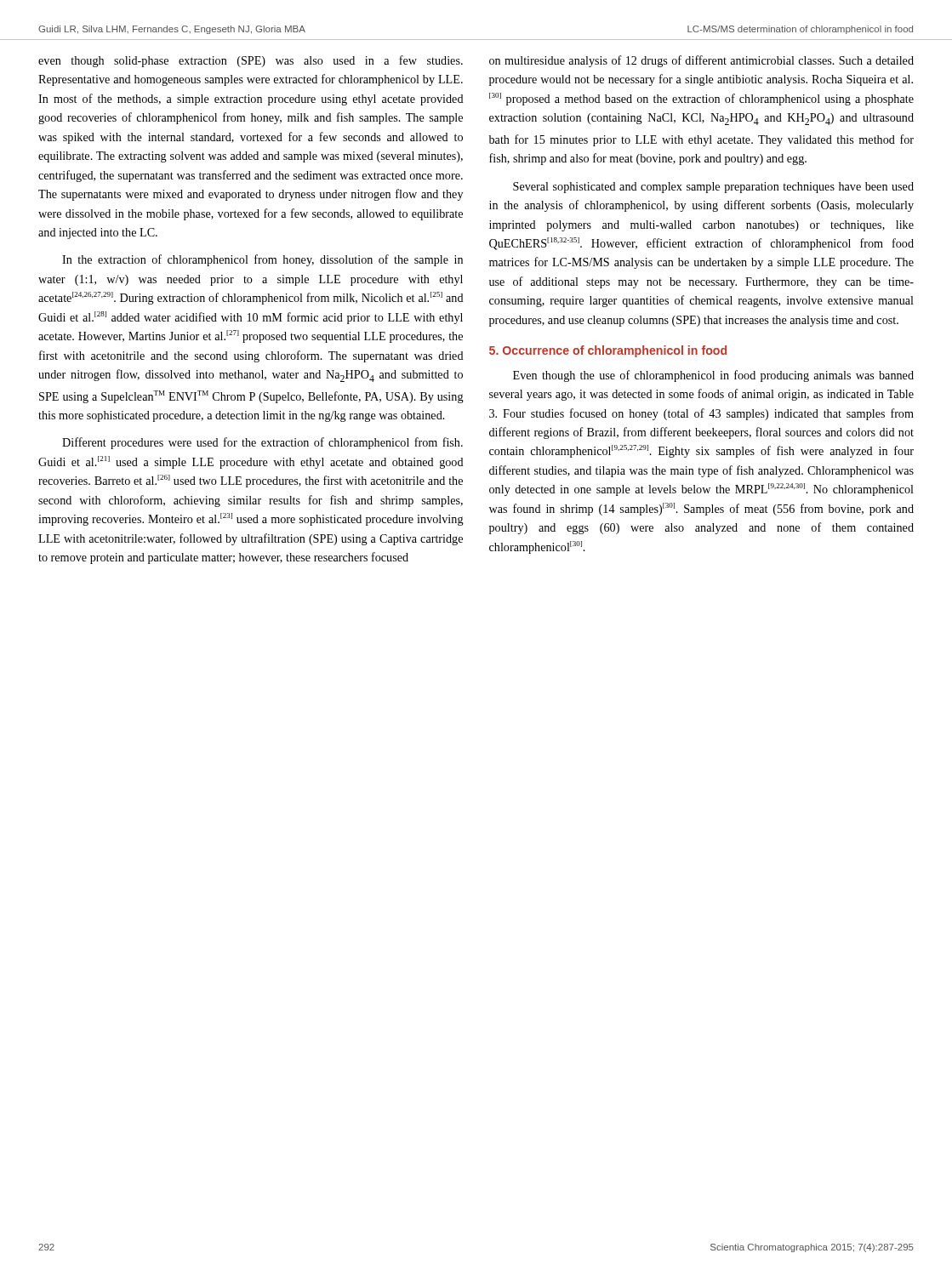Point to the passage starting "Even though the use"

(701, 461)
